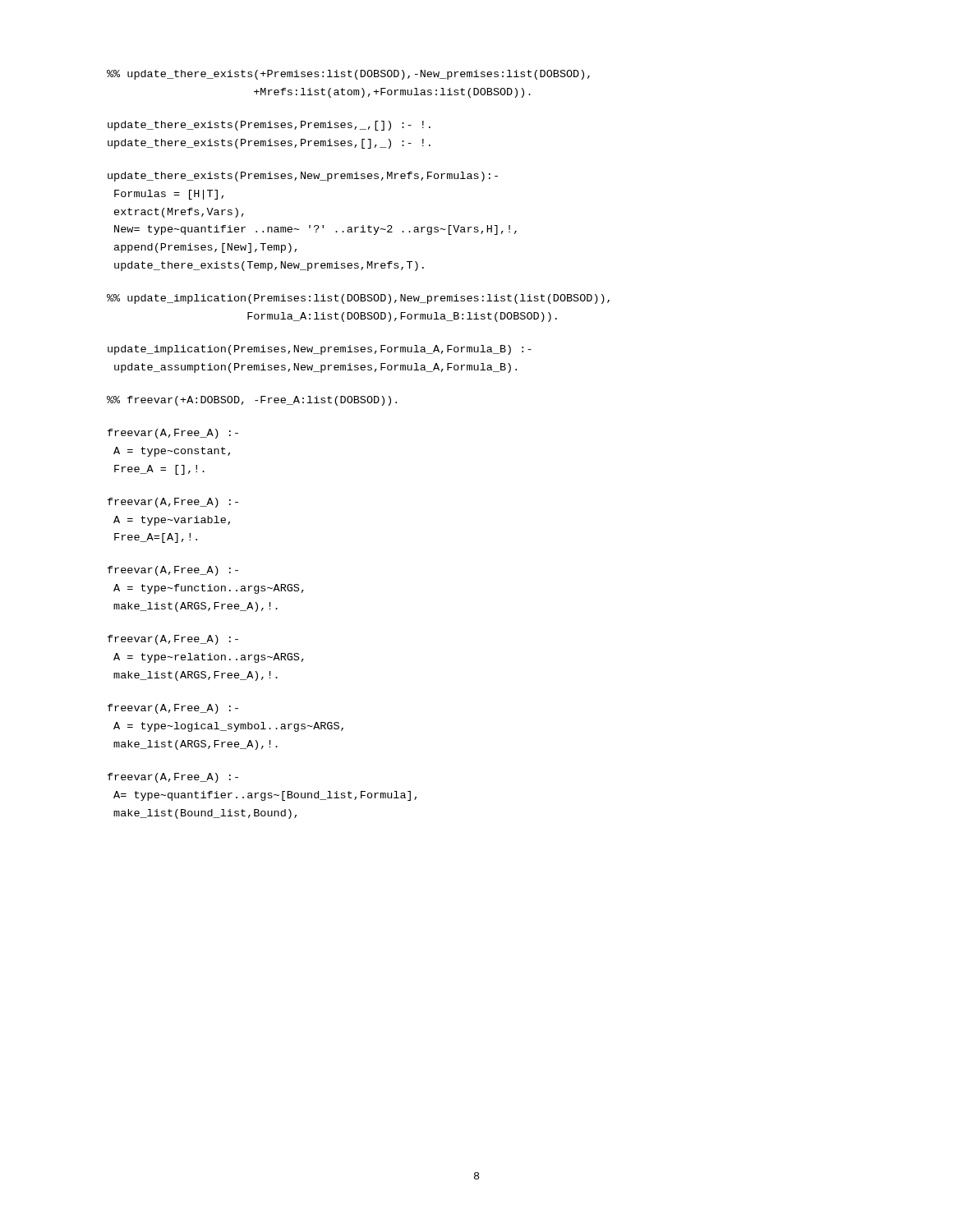This screenshot has width=953, height=1232.
Task: Point to the block beginning "update_there_exists(Premises,New_premises,Mrefs,Formulas):- Formulas = [H|T], extract(Mrefs,Vars), New="
Action: (313, 221)
